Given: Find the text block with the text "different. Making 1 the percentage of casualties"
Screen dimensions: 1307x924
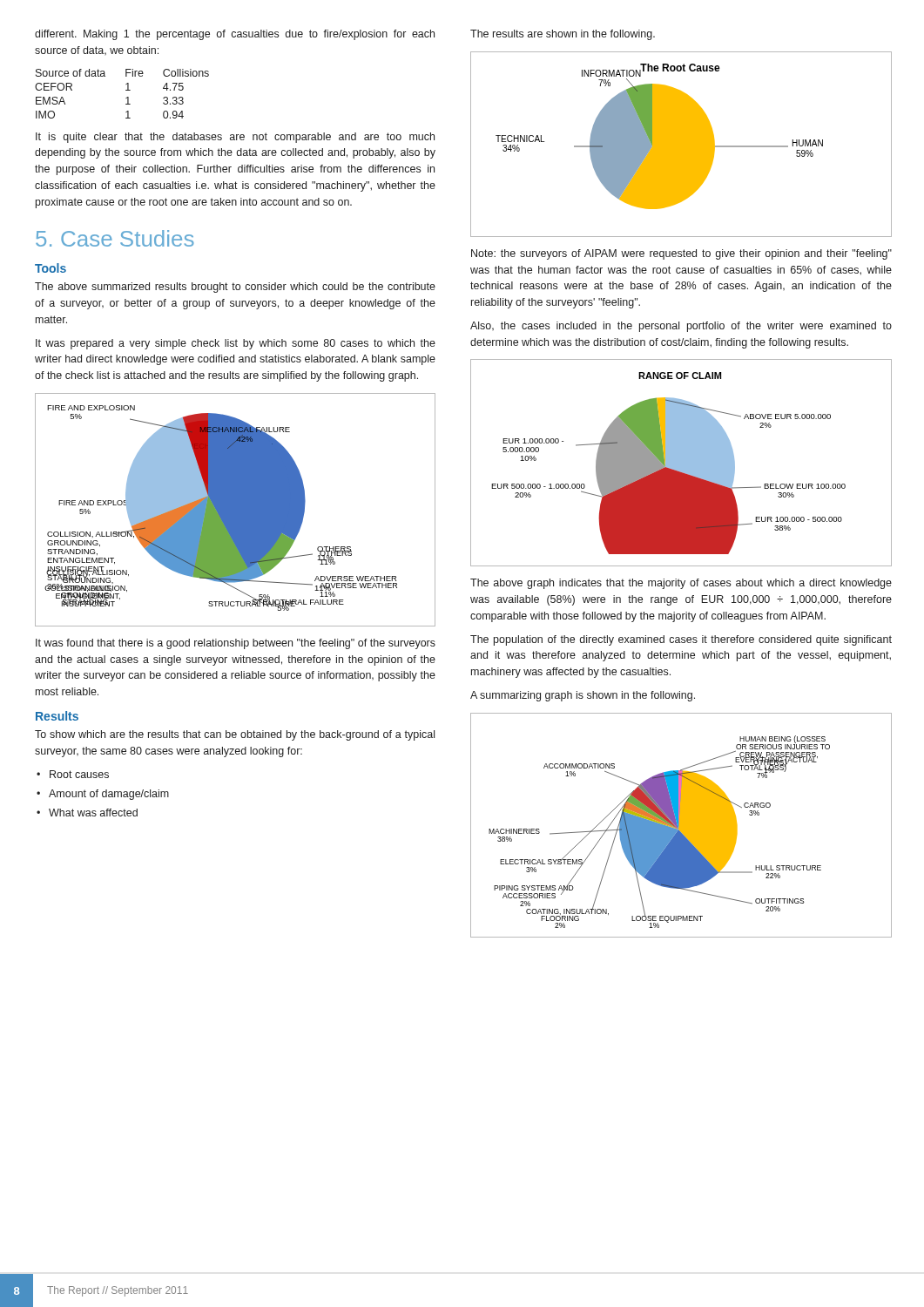Looking at the screenshot, I should coord(235,42).
